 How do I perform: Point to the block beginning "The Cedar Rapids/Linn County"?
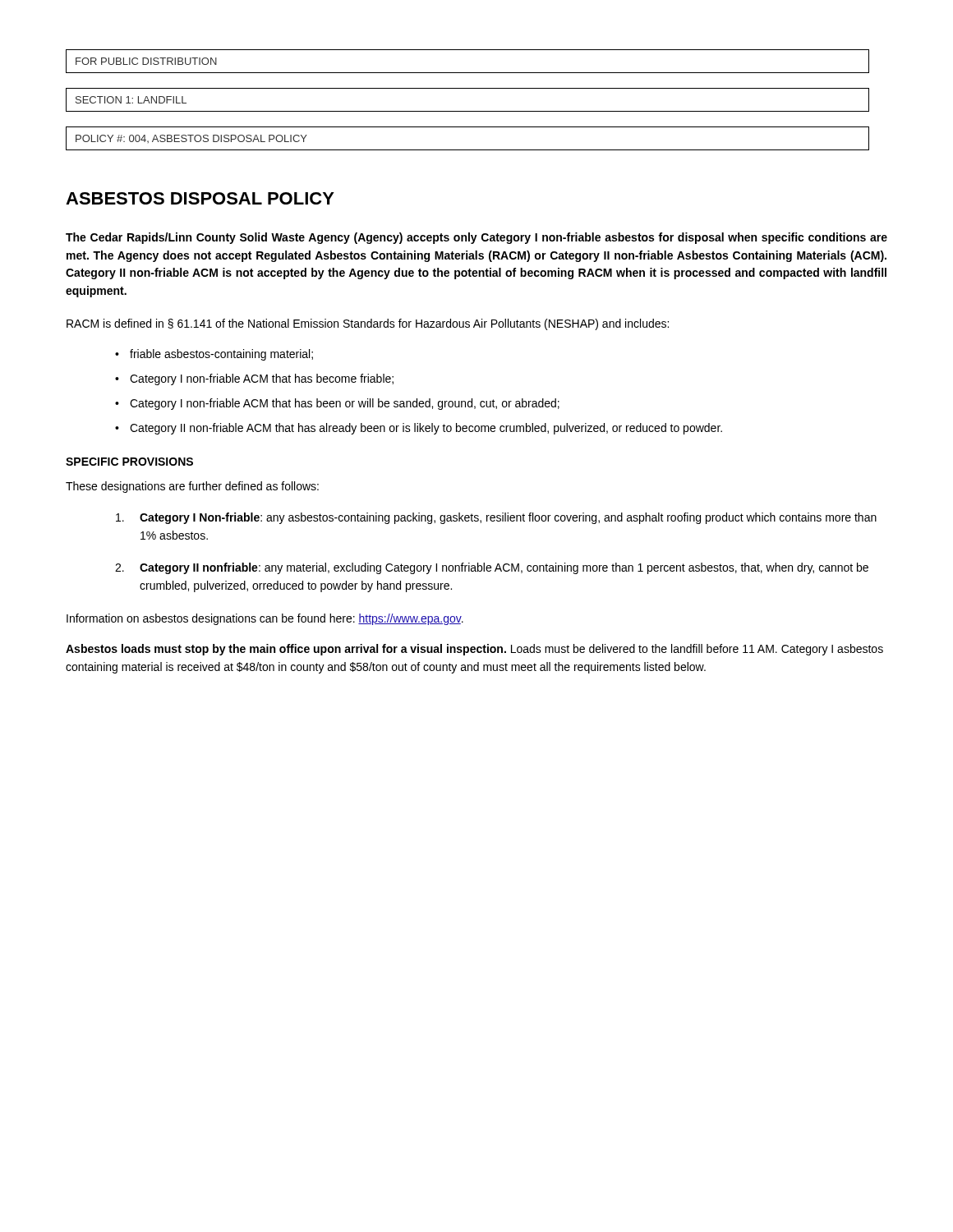click(x=476, y=264)
